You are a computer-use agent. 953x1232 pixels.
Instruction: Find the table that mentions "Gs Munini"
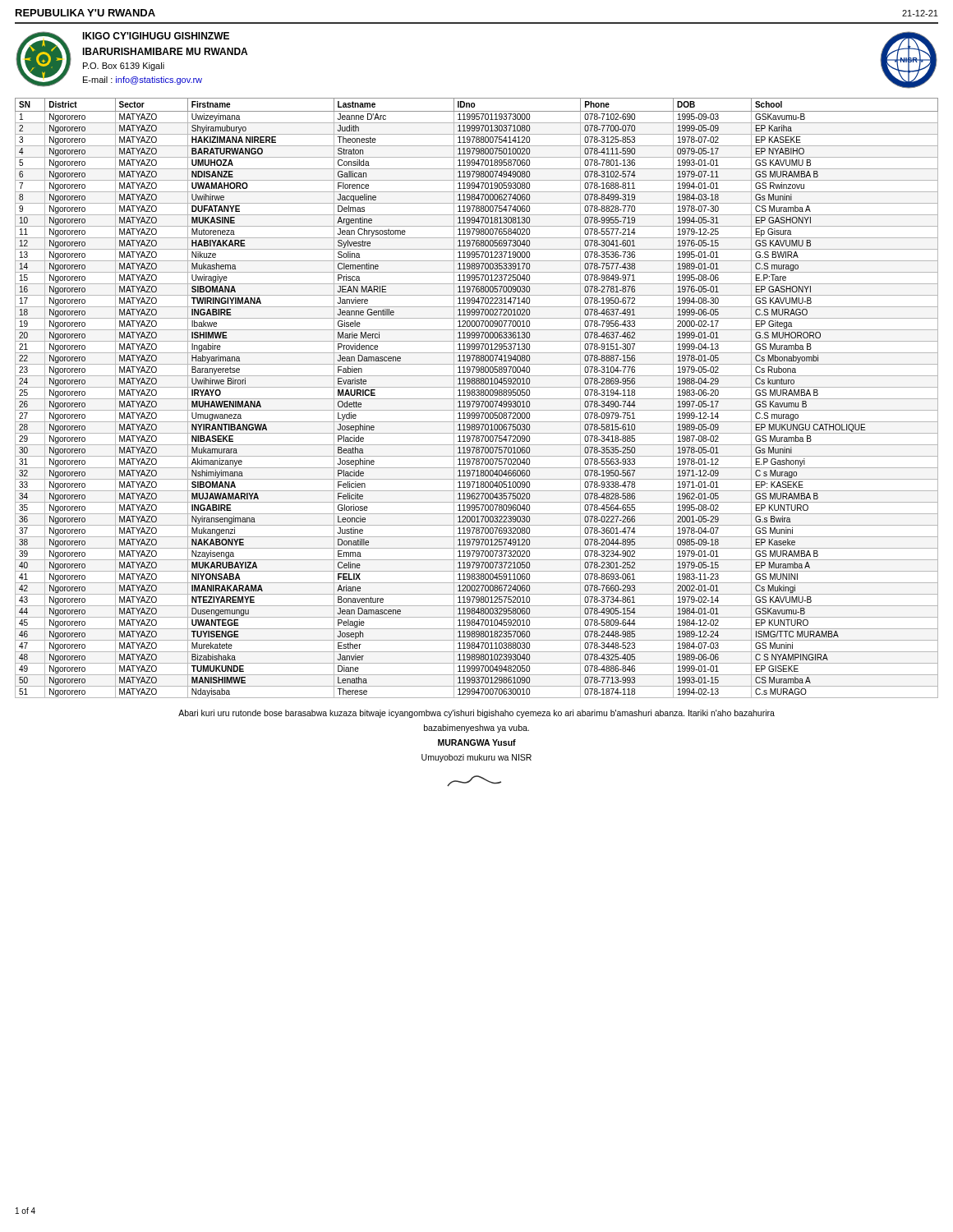(x=476, y=398)
